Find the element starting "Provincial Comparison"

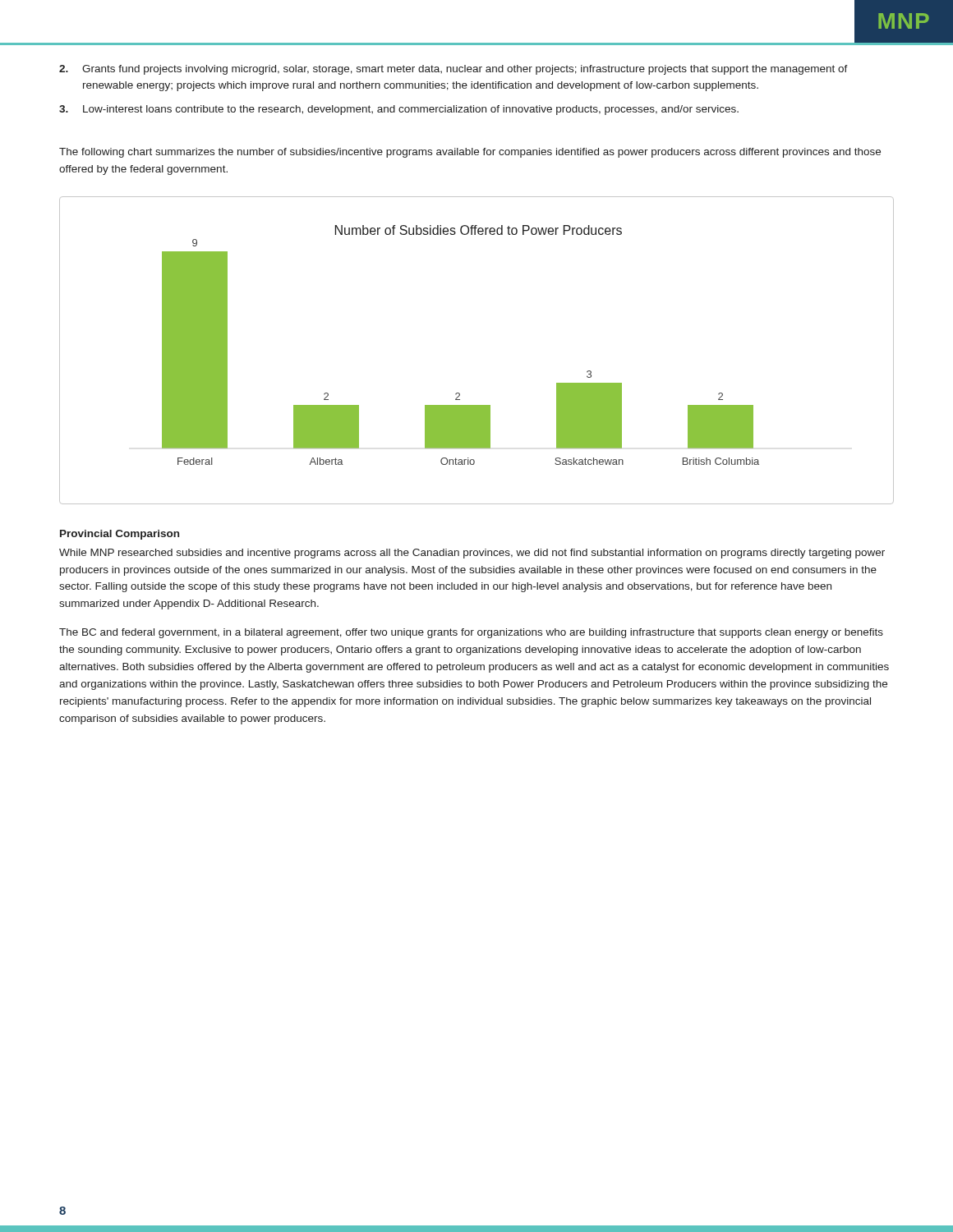pos(120,533)
